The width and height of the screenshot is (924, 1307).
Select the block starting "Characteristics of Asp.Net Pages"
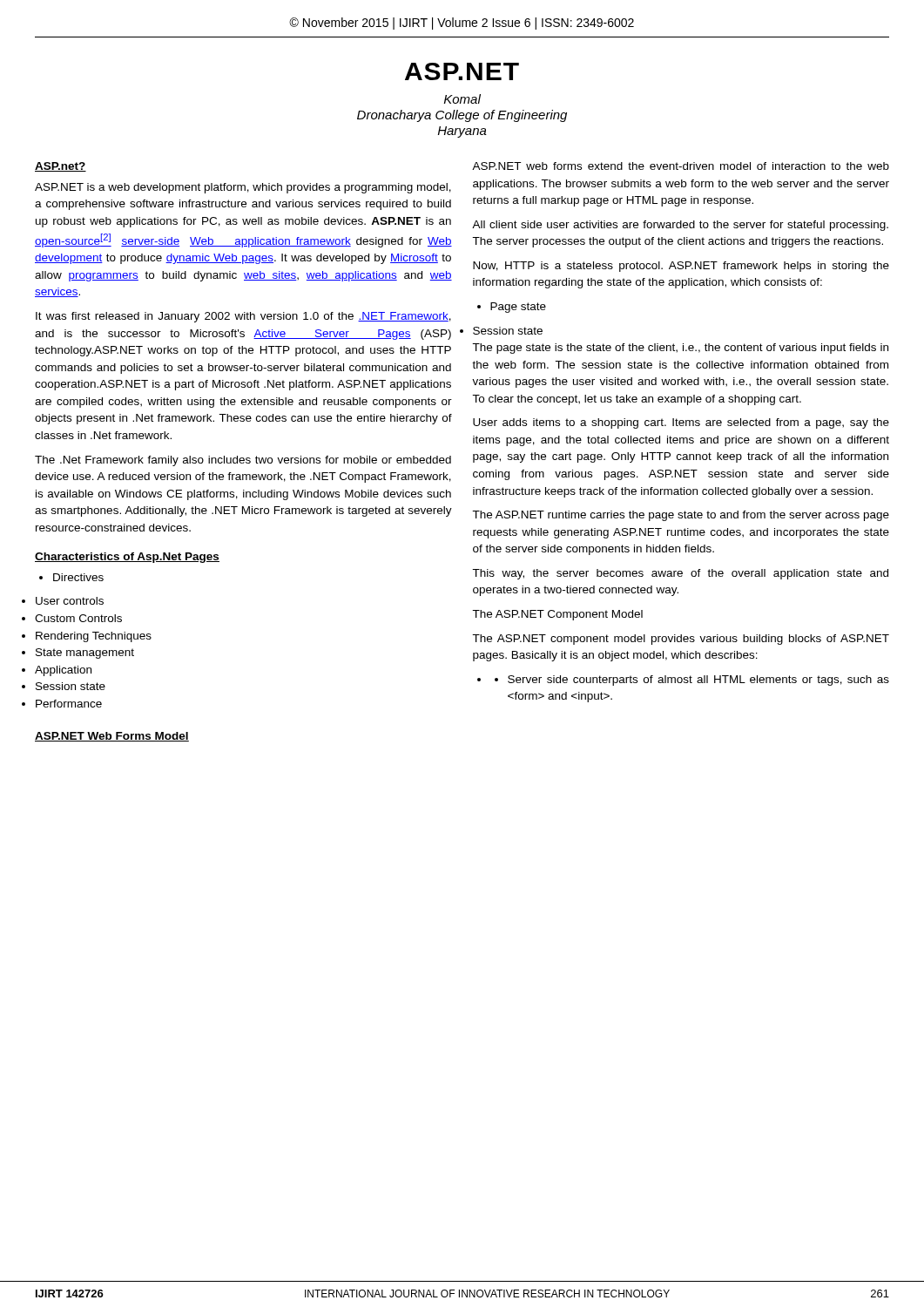point(127,558)
